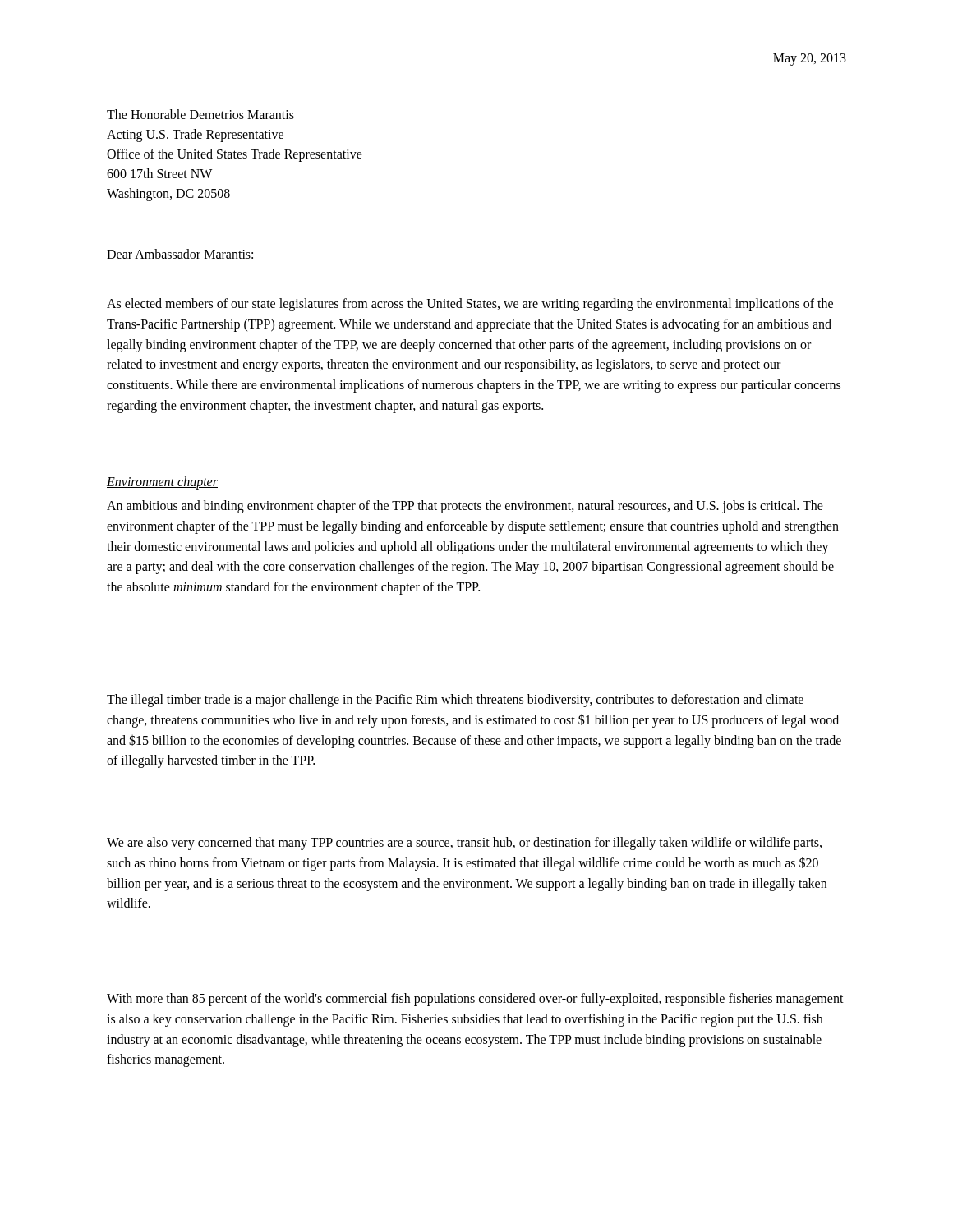Find the block on this page that starts "The illegal timber trade is a"
Image resolution: width=953 pixels, height=1232 pixels.
tap(474, 730)
